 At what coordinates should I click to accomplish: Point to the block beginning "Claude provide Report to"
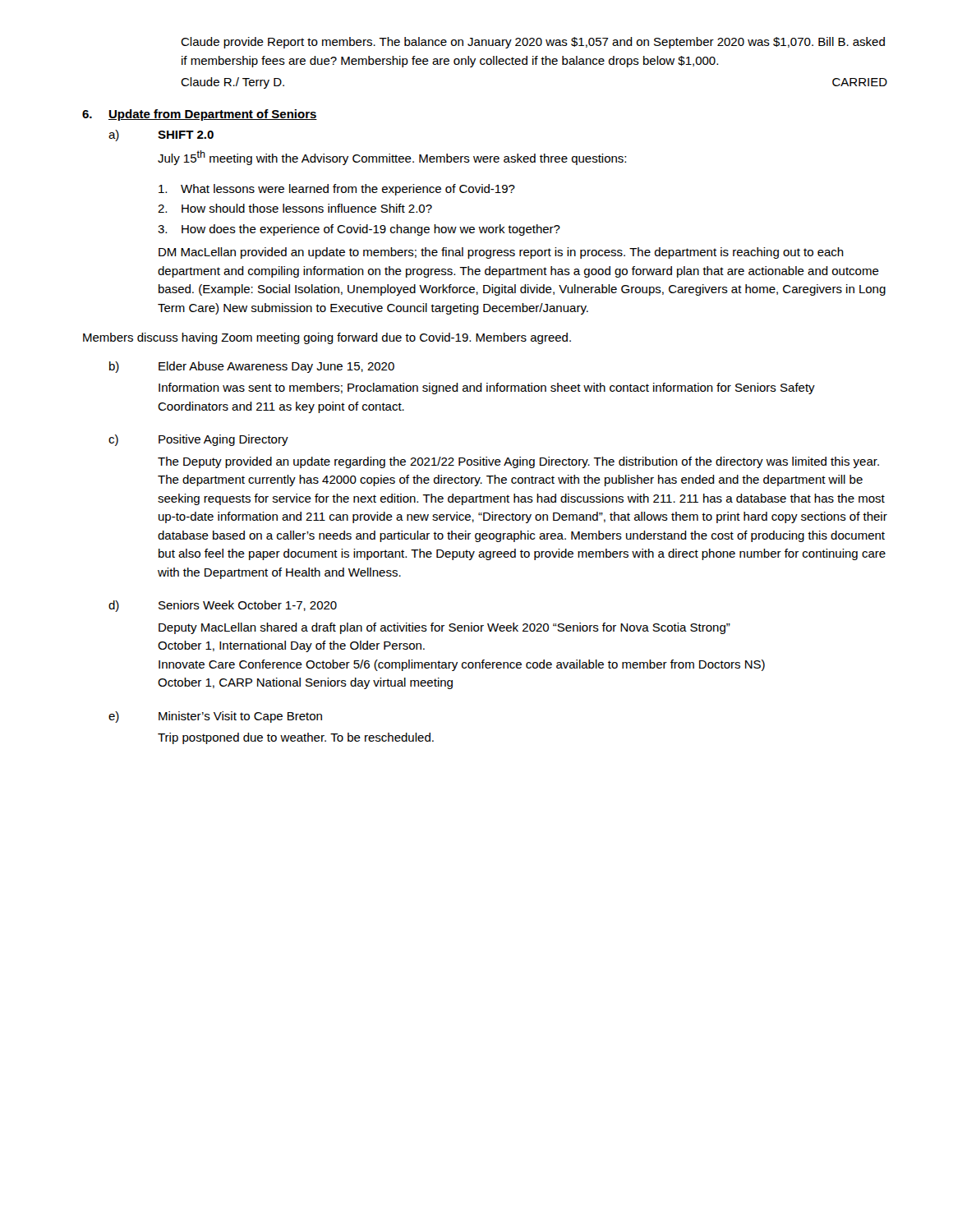click(534, 63)
